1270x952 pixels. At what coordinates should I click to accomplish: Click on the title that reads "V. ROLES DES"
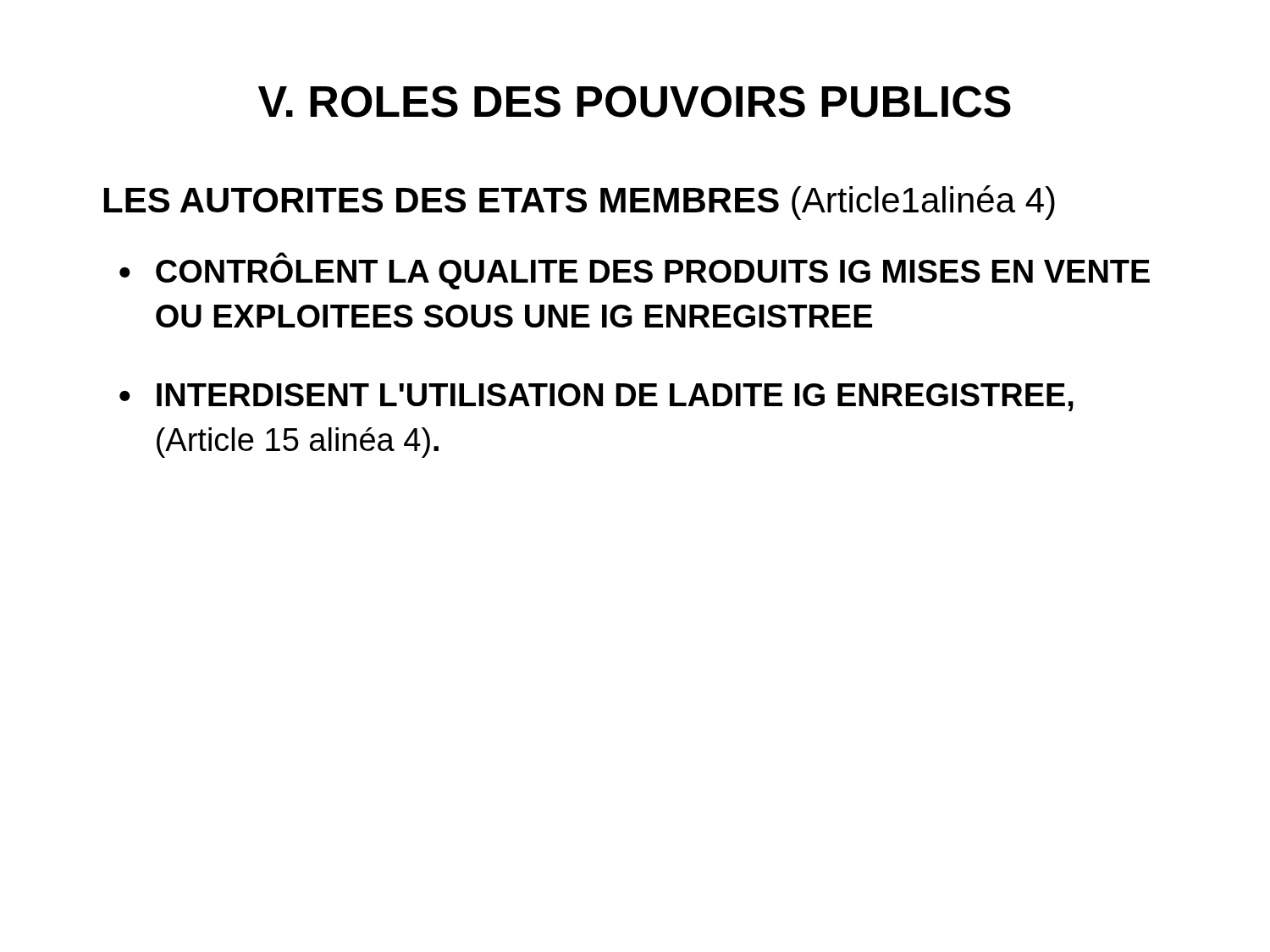pos(635,102)
